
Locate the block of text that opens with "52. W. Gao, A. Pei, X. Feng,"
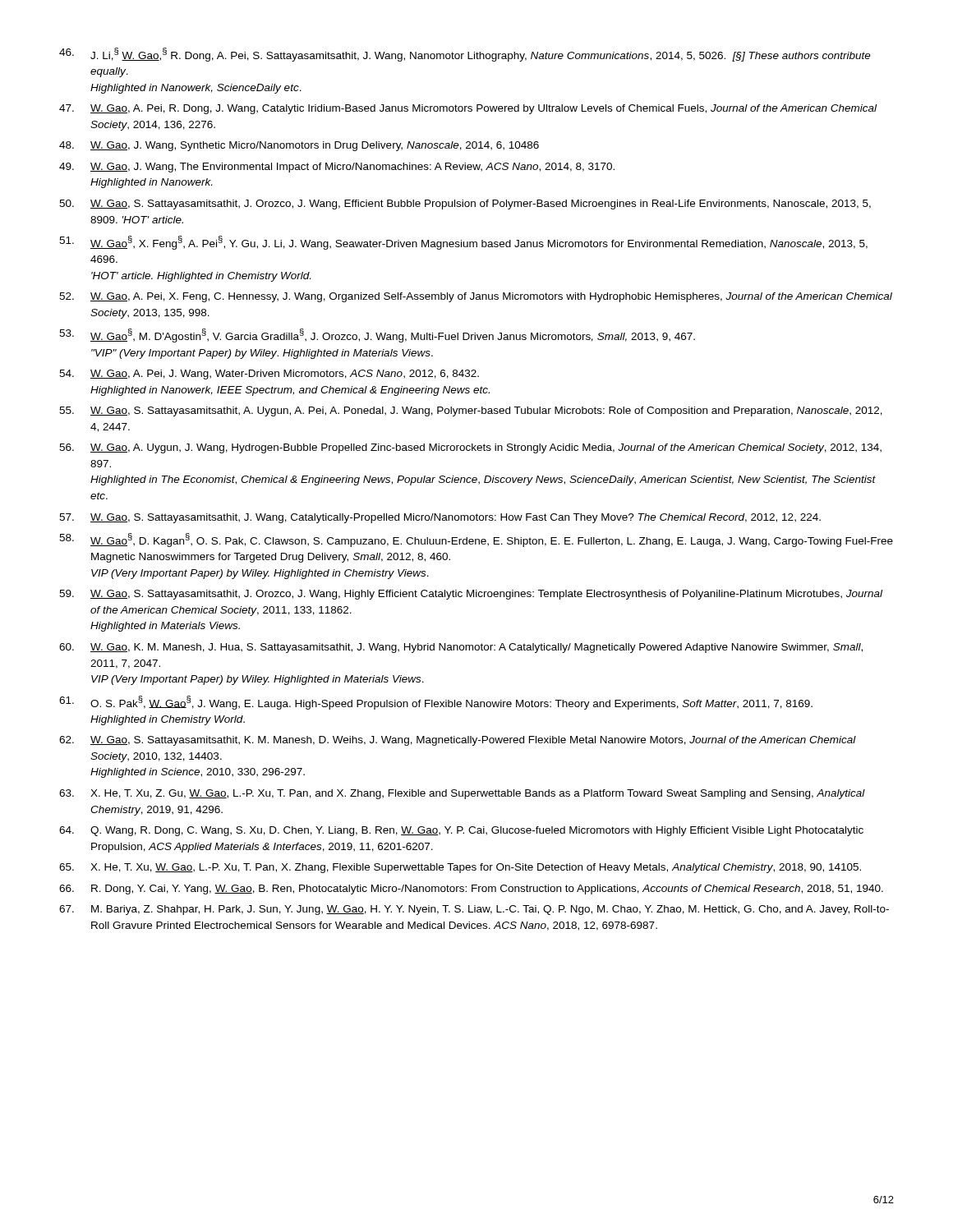coord(476,305)
